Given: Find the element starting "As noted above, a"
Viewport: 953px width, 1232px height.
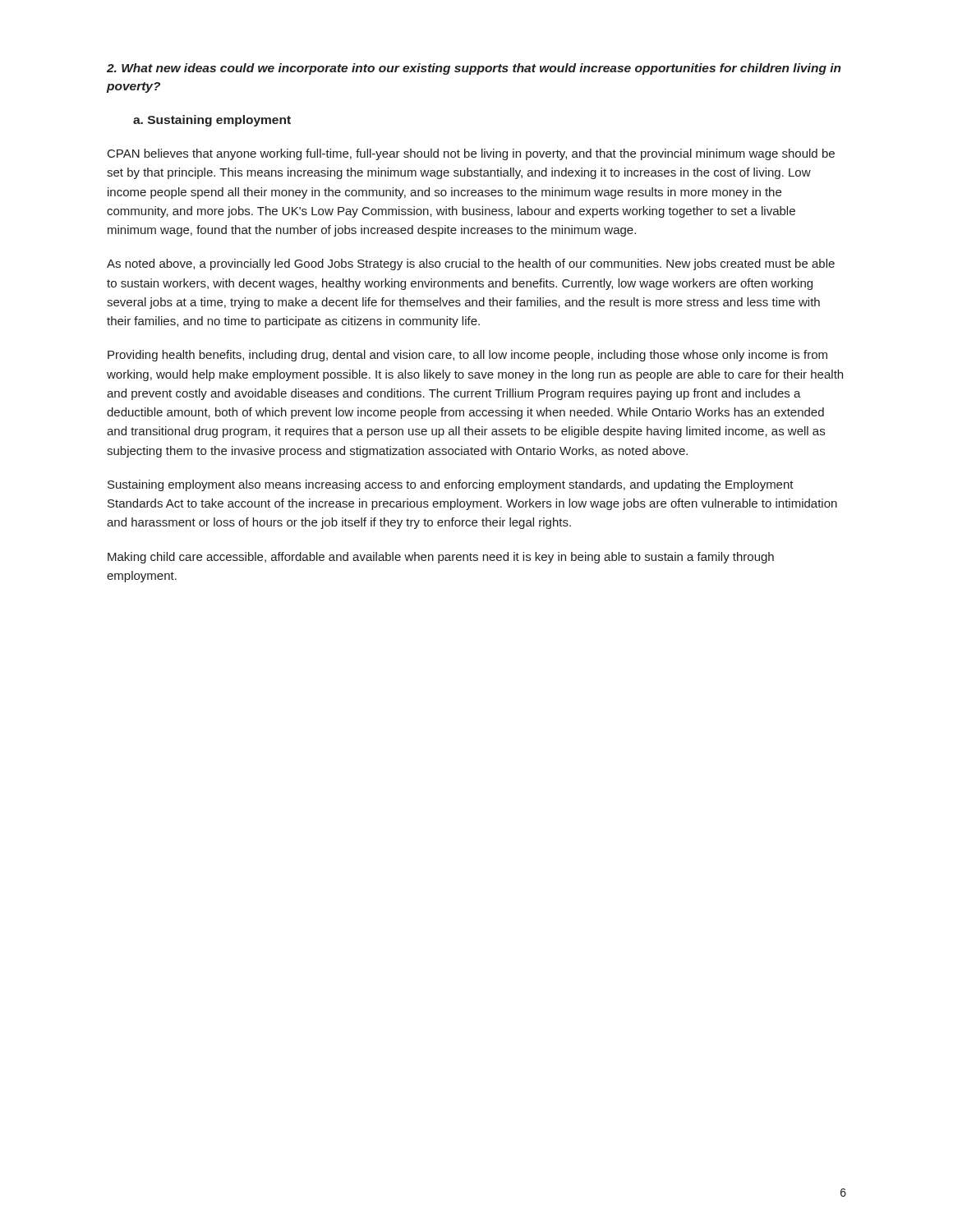Looking at the screenshot, I should 471,292.
